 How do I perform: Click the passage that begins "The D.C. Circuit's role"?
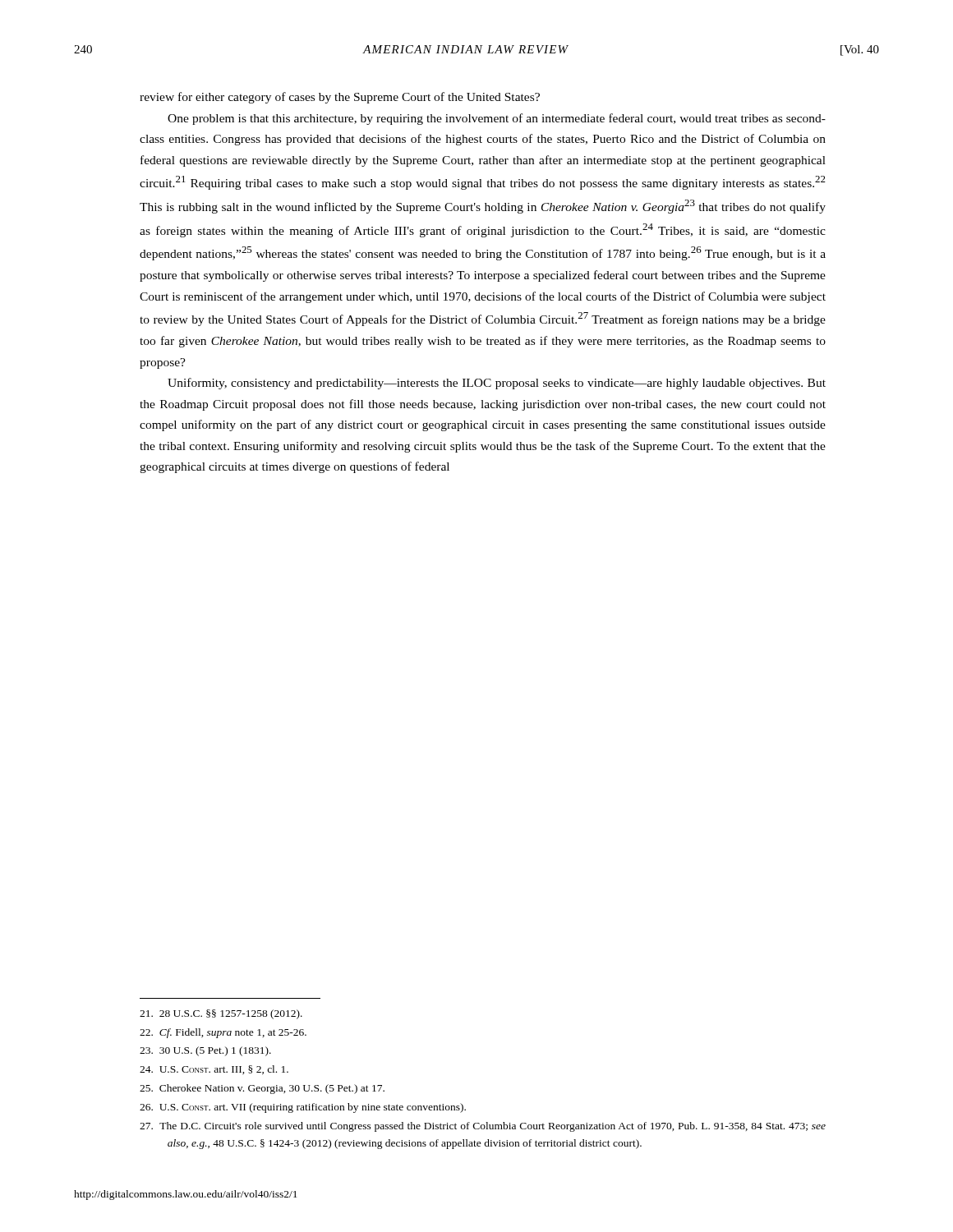click(483, 1134)
